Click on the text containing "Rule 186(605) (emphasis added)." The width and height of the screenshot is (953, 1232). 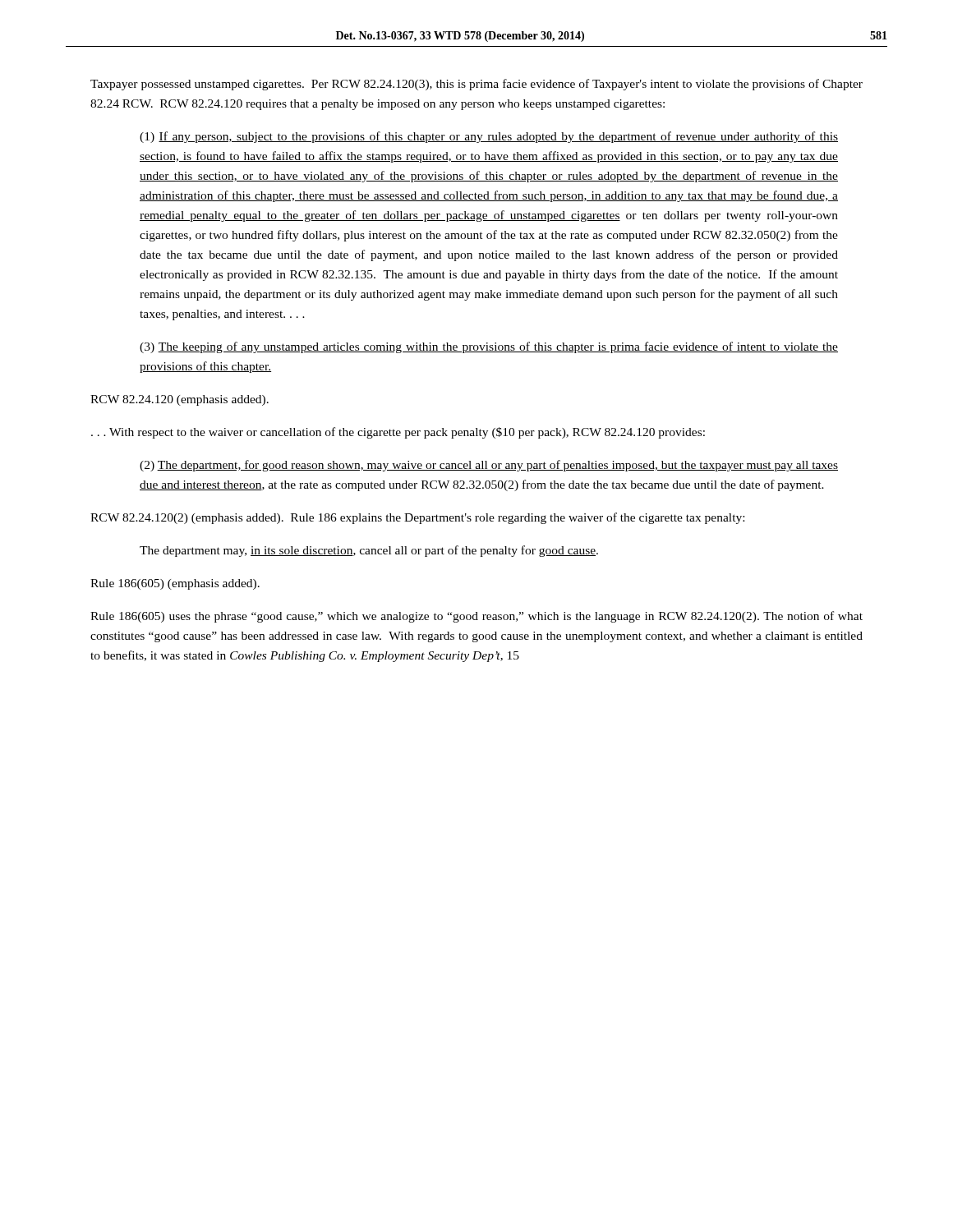(175, 583)
